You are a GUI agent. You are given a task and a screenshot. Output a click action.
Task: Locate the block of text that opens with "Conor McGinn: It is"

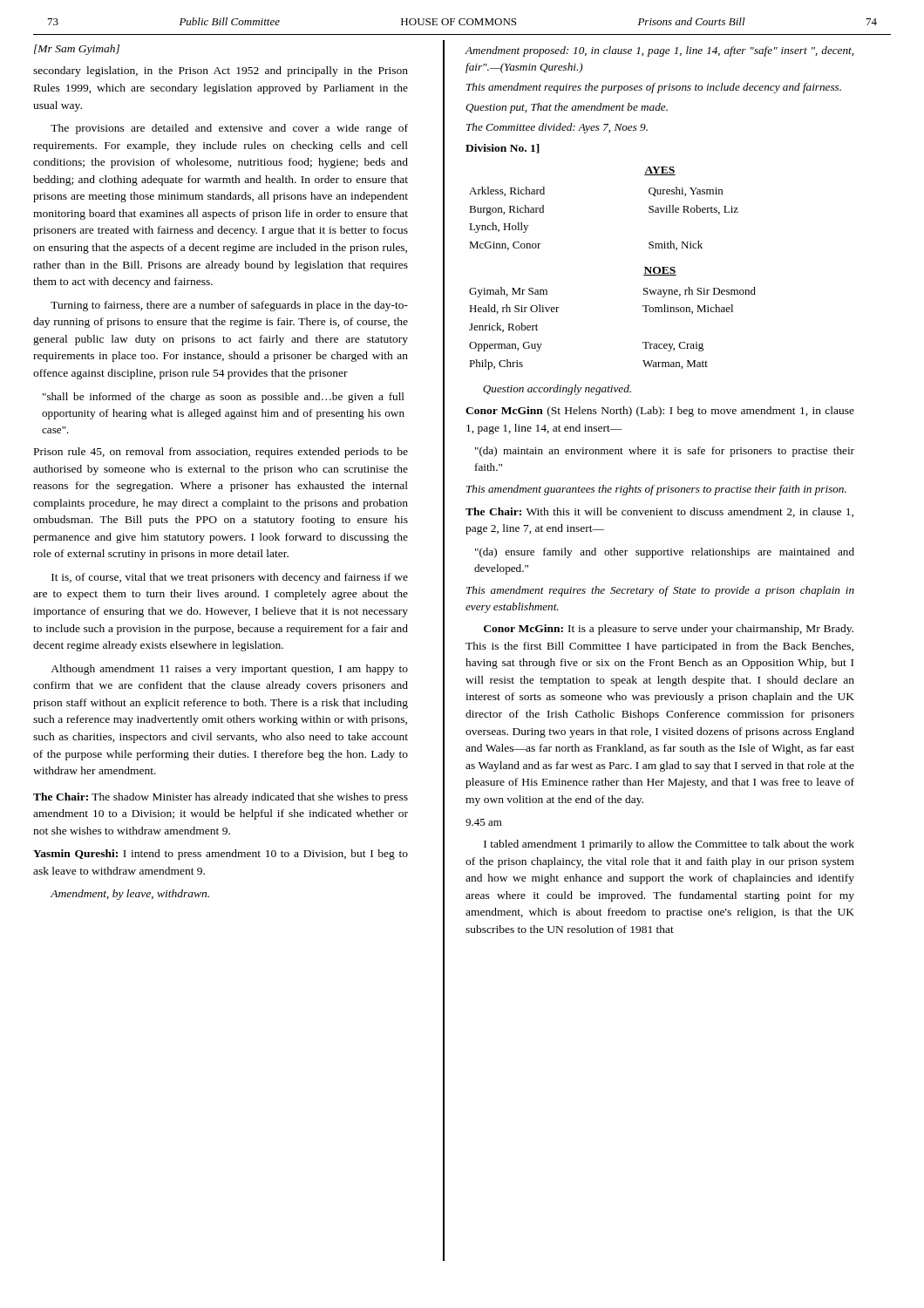point(660,714)
